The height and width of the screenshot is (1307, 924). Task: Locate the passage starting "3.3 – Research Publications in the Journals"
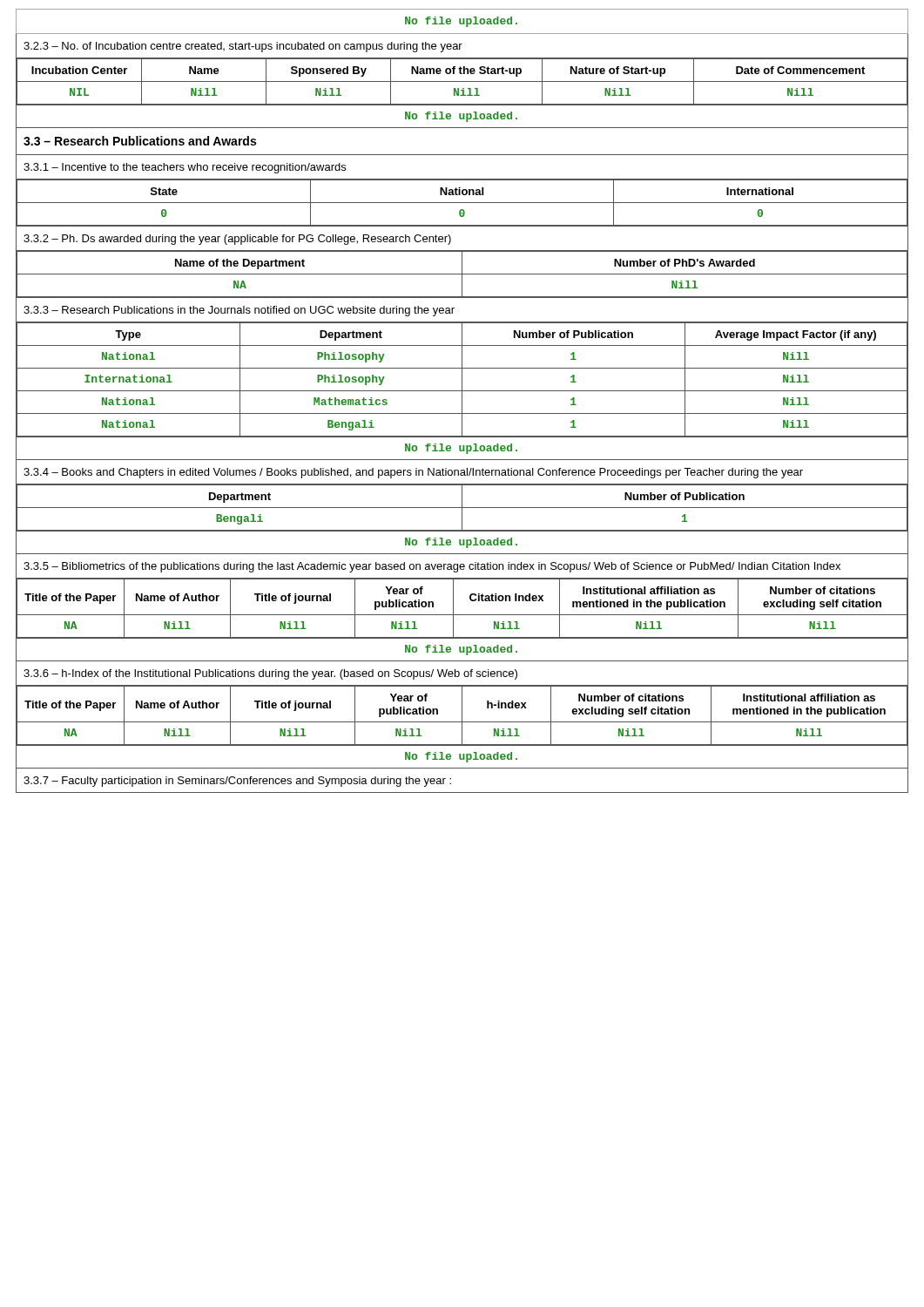pyautogui.click(x=239, y=310)
